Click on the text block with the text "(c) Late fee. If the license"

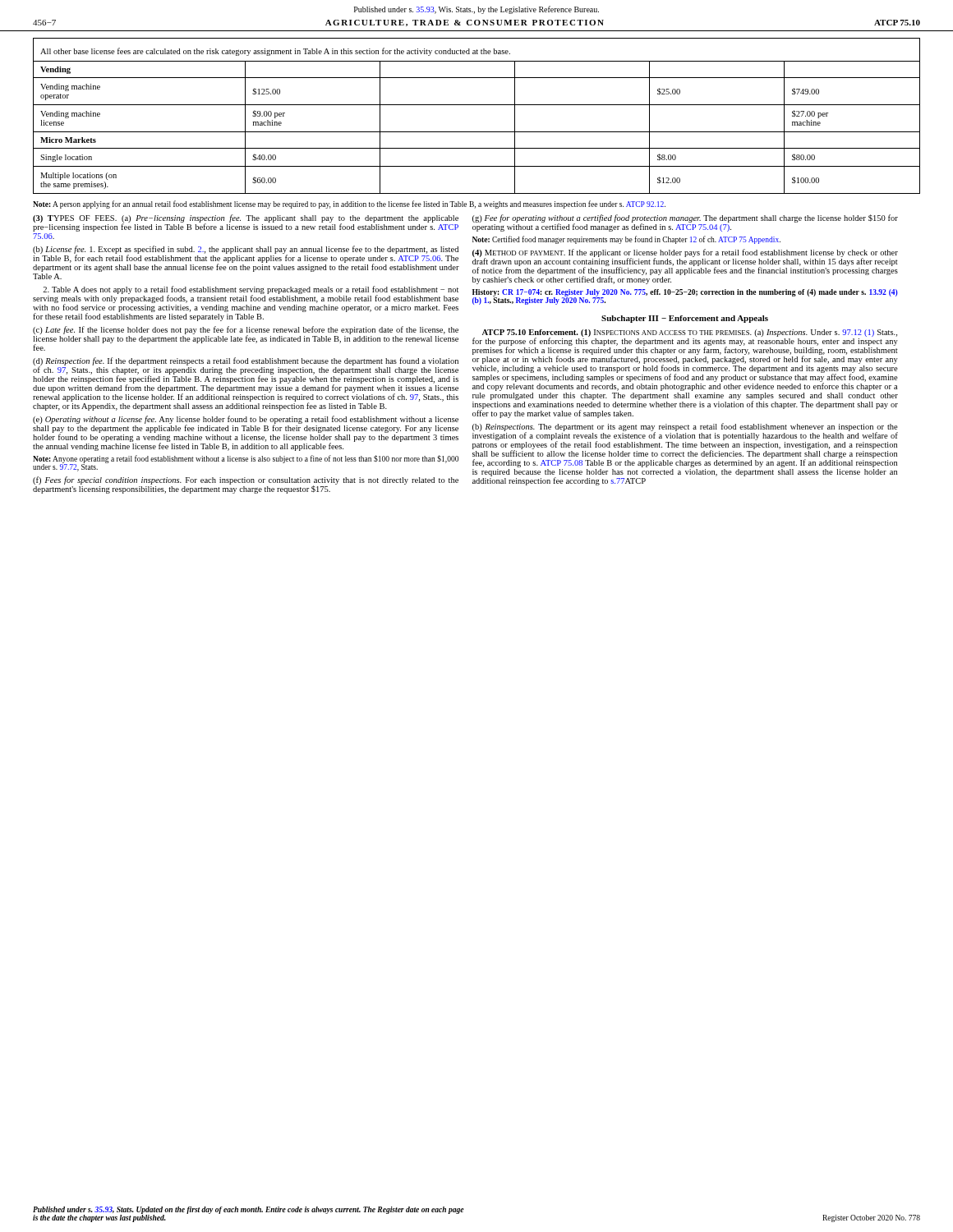(x=246, y=339)
